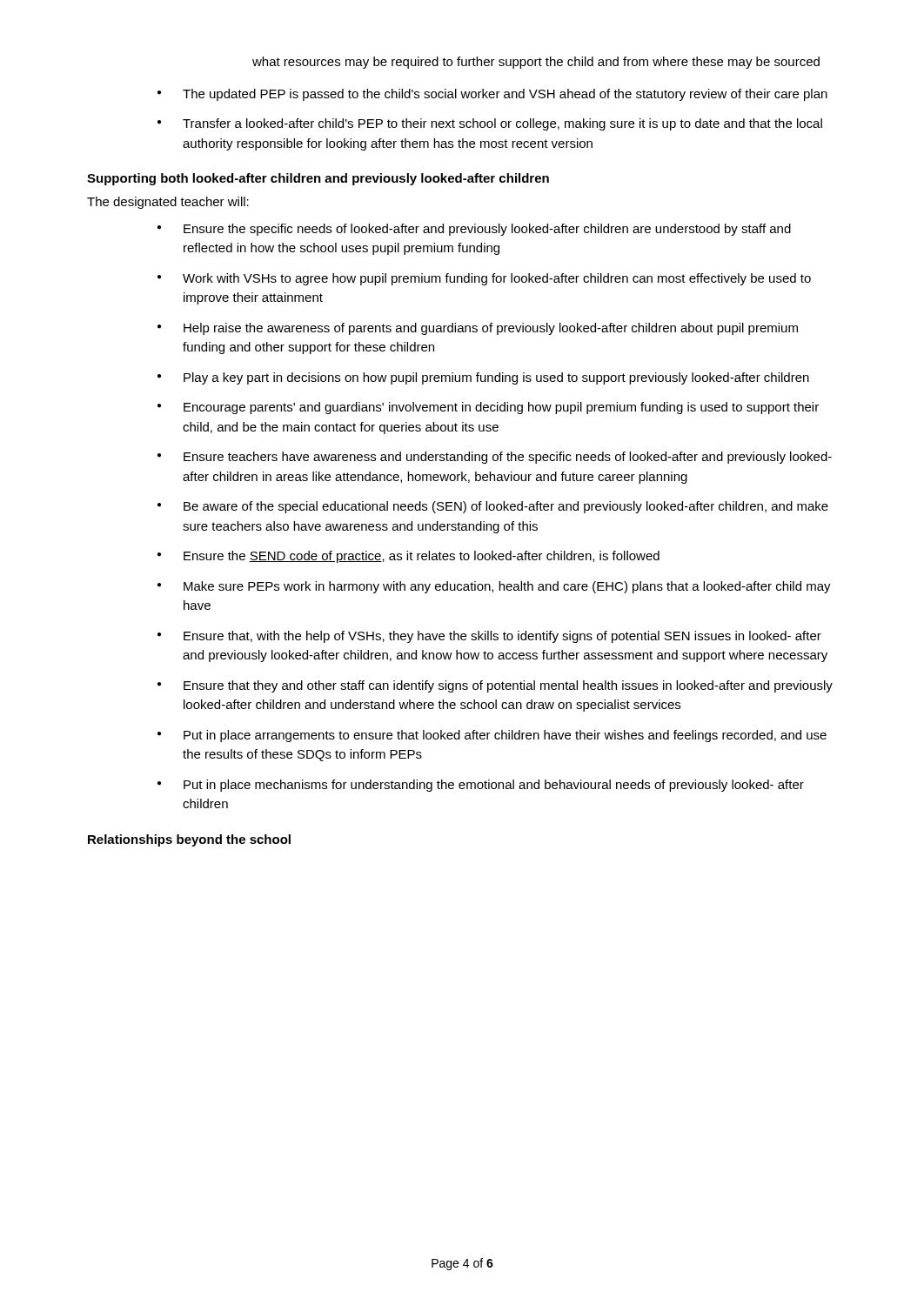Viewport: 924px width, 1305px height.
Task: Locate the text block starting "The updated PEP"
Action: pos(505,93)
